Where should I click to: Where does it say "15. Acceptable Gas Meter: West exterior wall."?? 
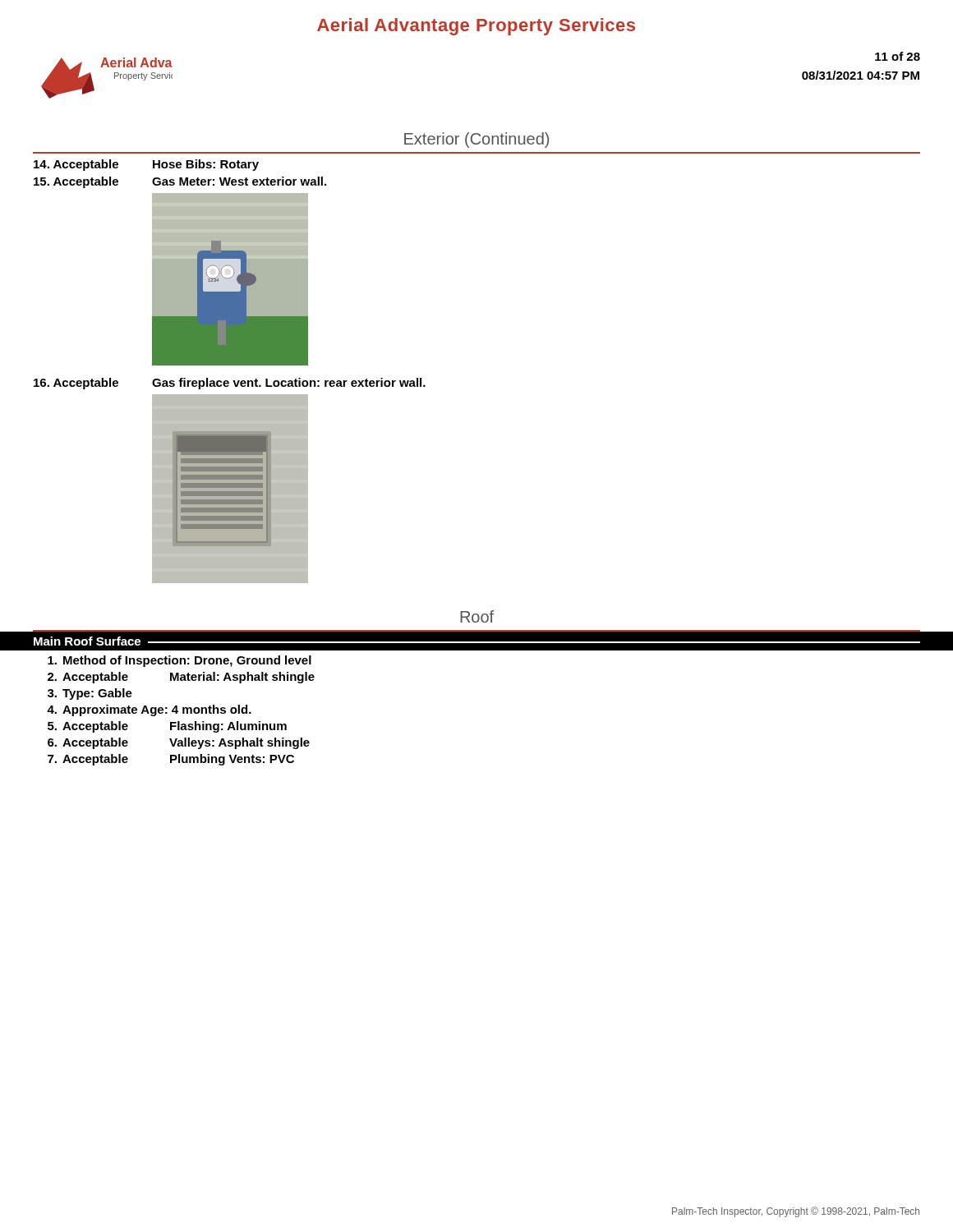[180, 181]
